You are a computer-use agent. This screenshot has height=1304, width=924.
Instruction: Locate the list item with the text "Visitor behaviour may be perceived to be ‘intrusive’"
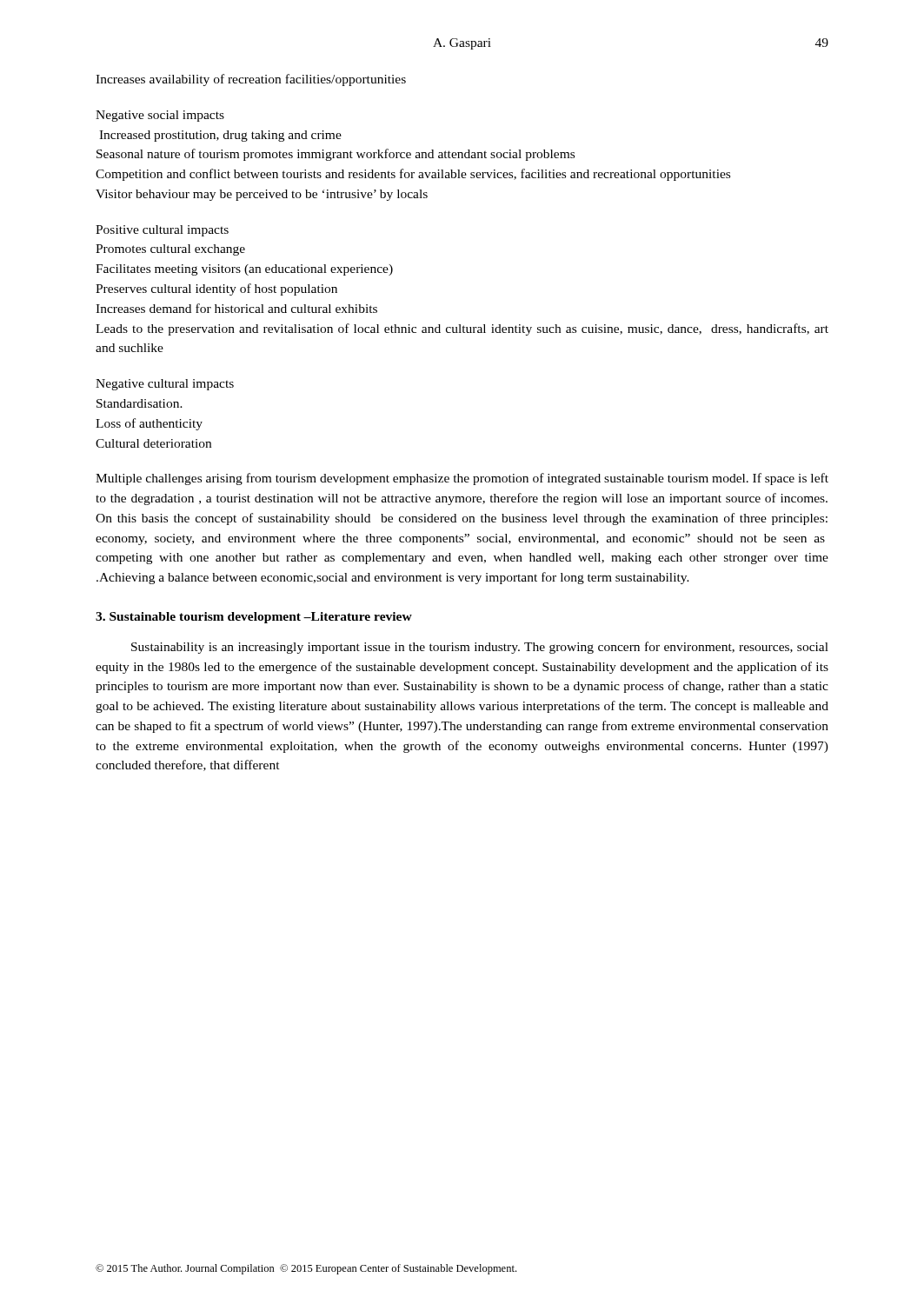[262, 193]
